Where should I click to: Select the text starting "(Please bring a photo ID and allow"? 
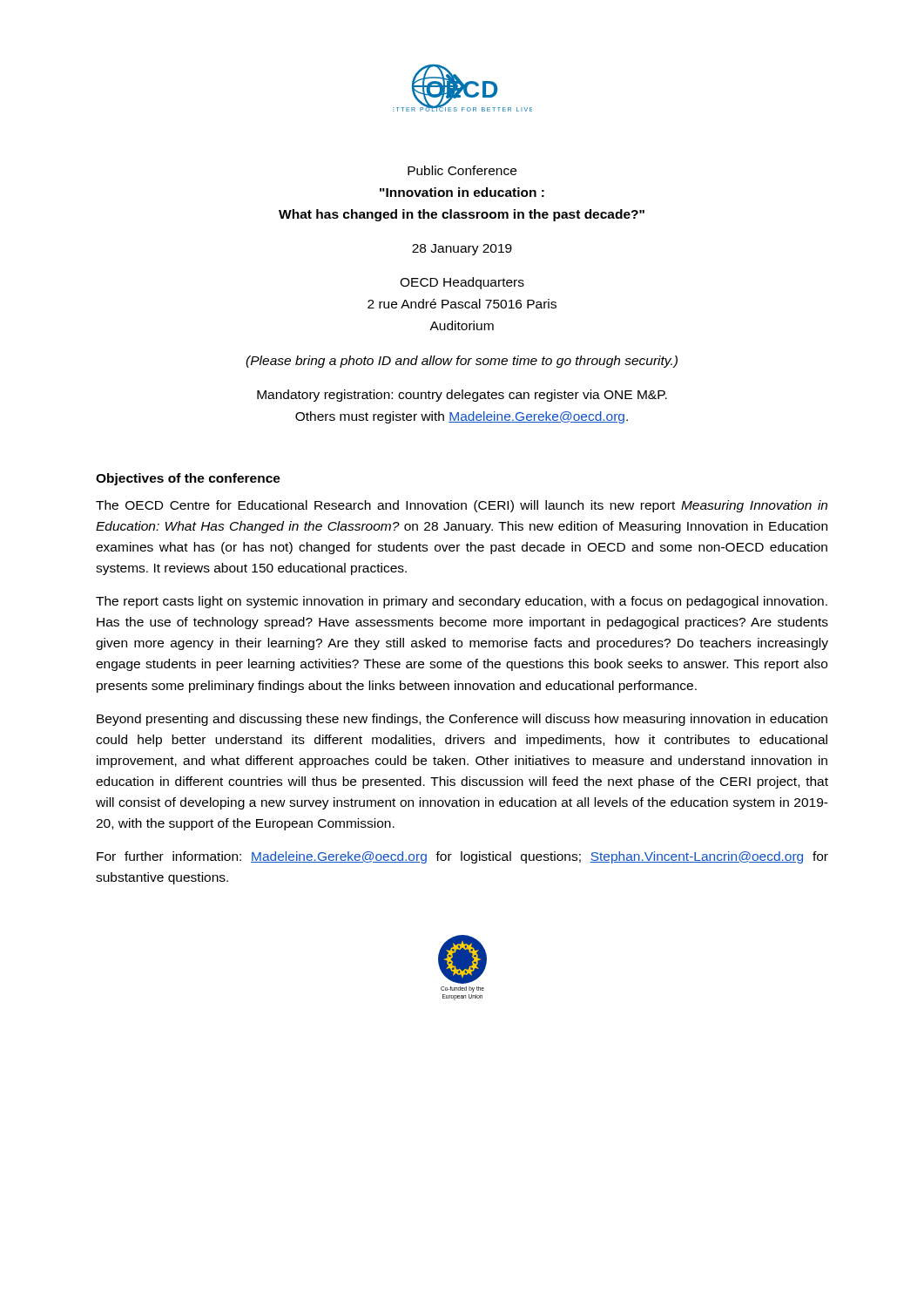[x=462, y=360]
